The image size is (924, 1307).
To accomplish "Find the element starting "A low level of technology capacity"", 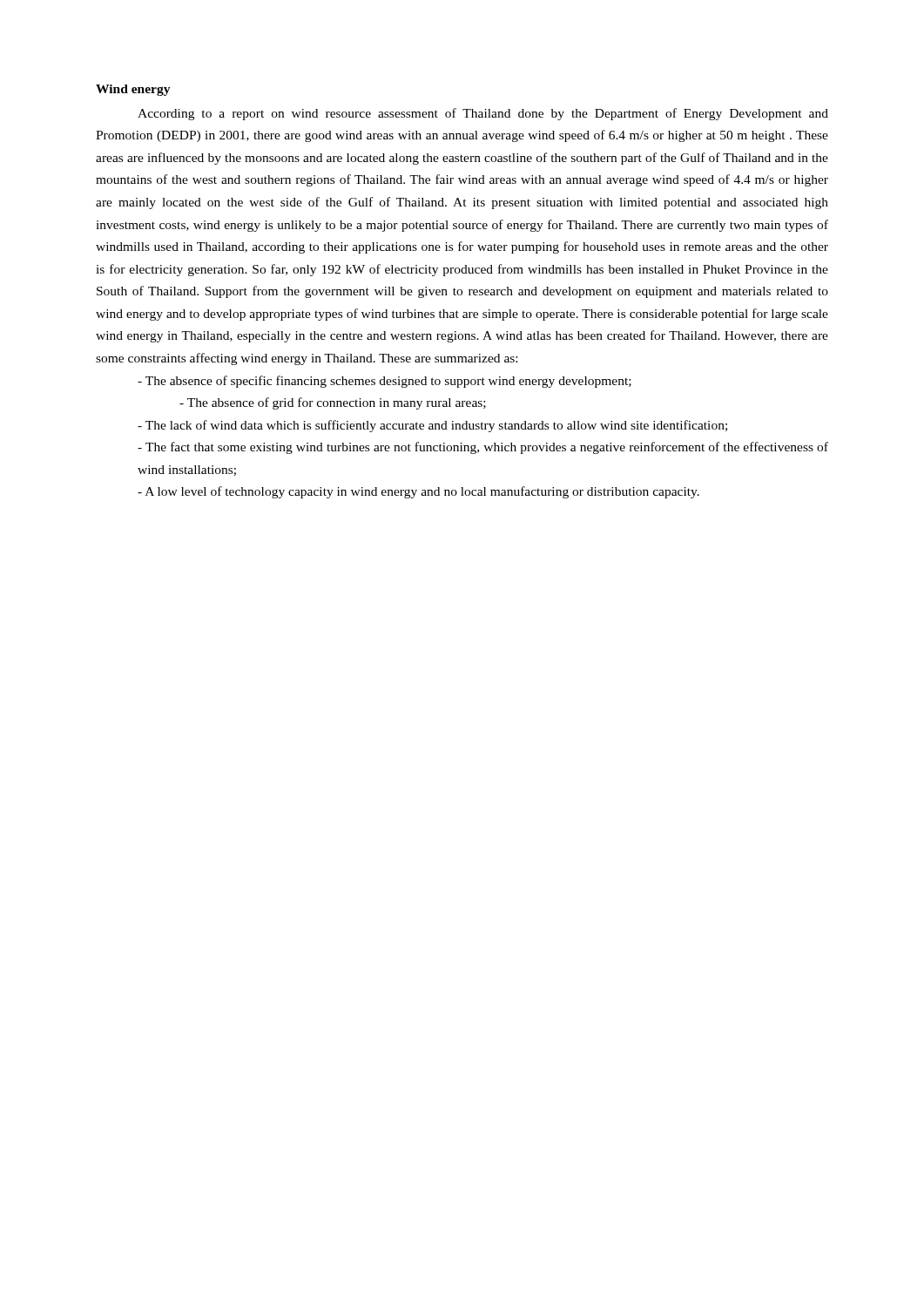I will (x=419, y=491).
